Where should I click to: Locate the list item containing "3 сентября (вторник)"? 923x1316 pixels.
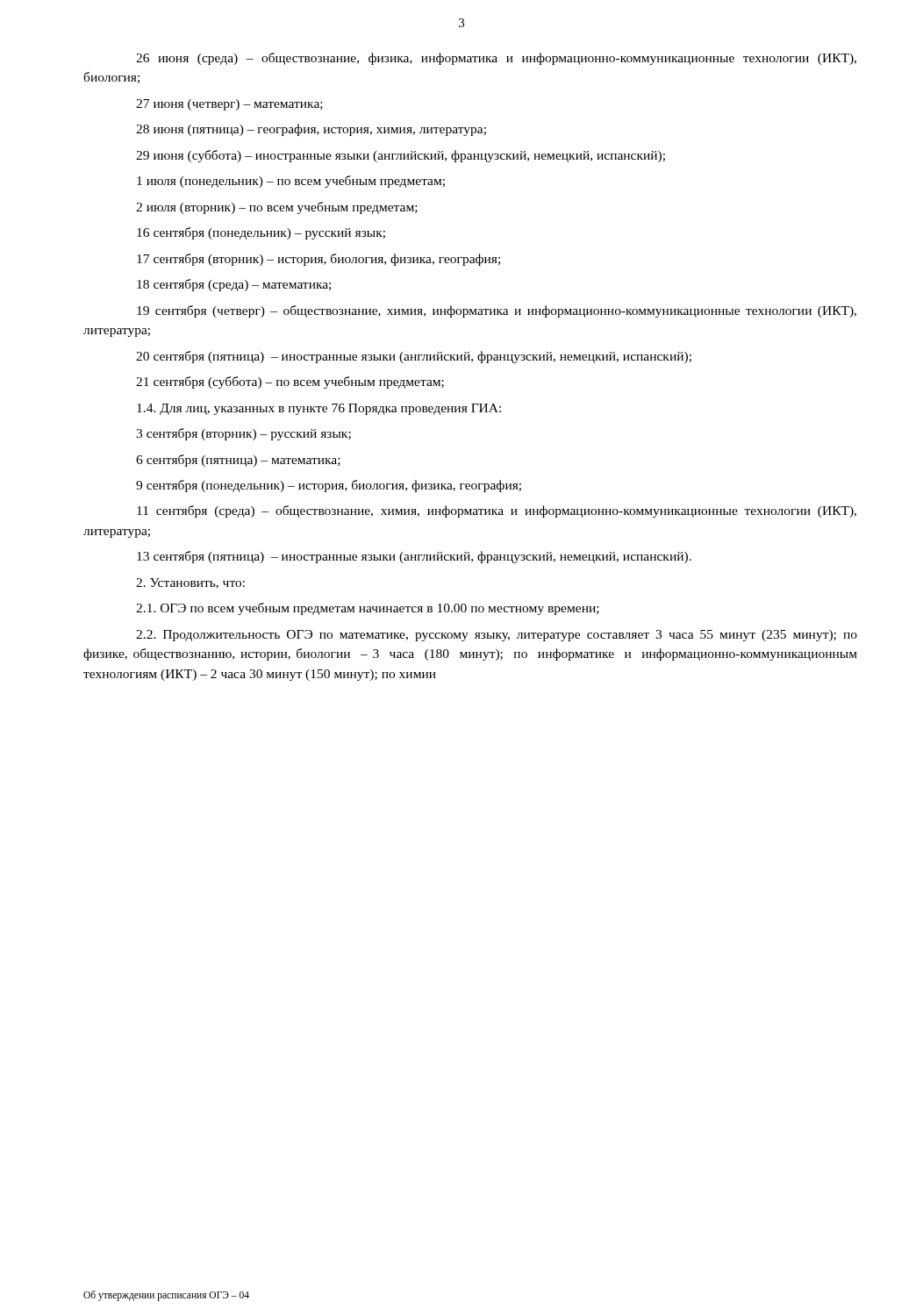[244, 433]
